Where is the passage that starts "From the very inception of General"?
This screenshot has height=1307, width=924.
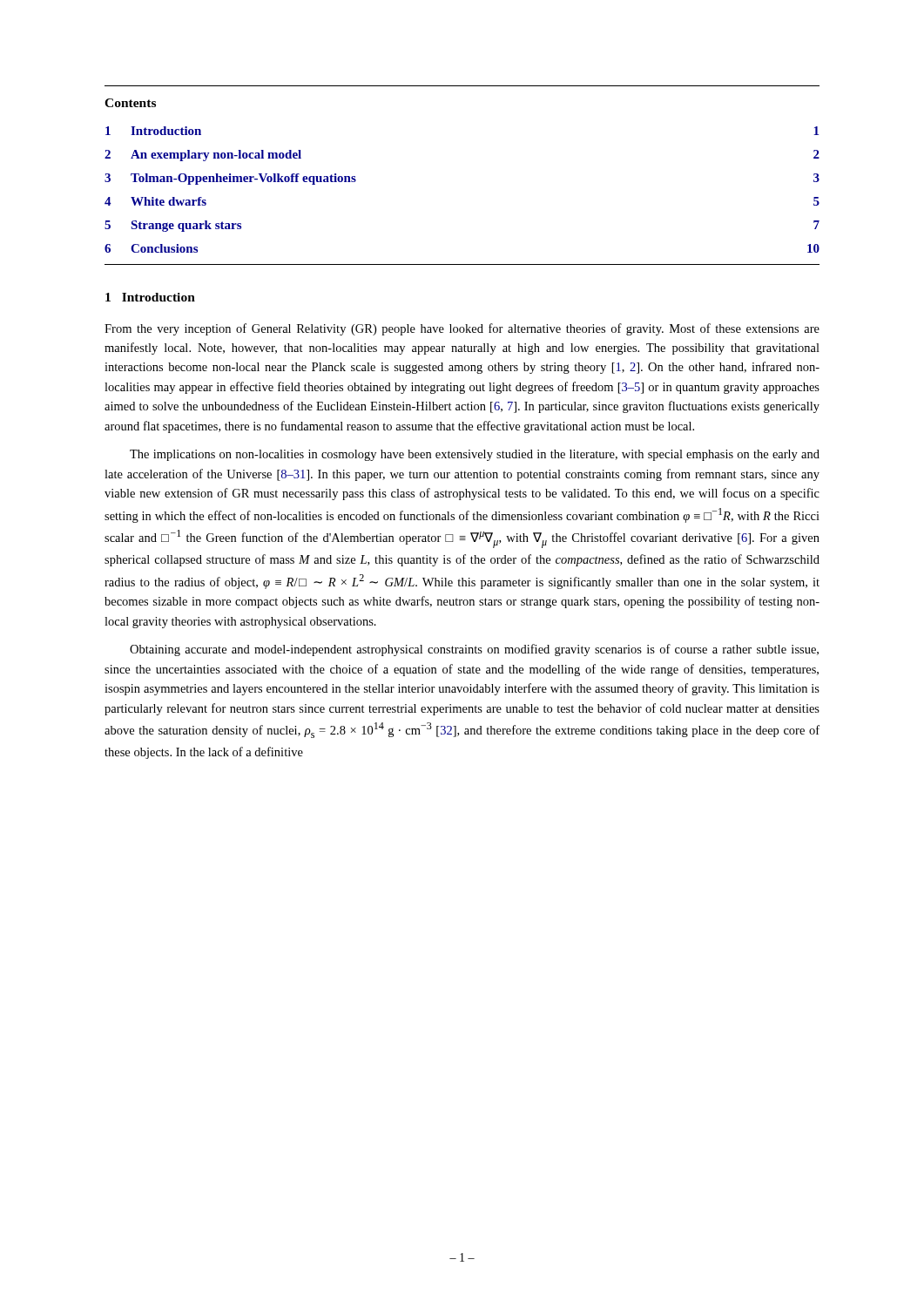[x=462, y=540]
